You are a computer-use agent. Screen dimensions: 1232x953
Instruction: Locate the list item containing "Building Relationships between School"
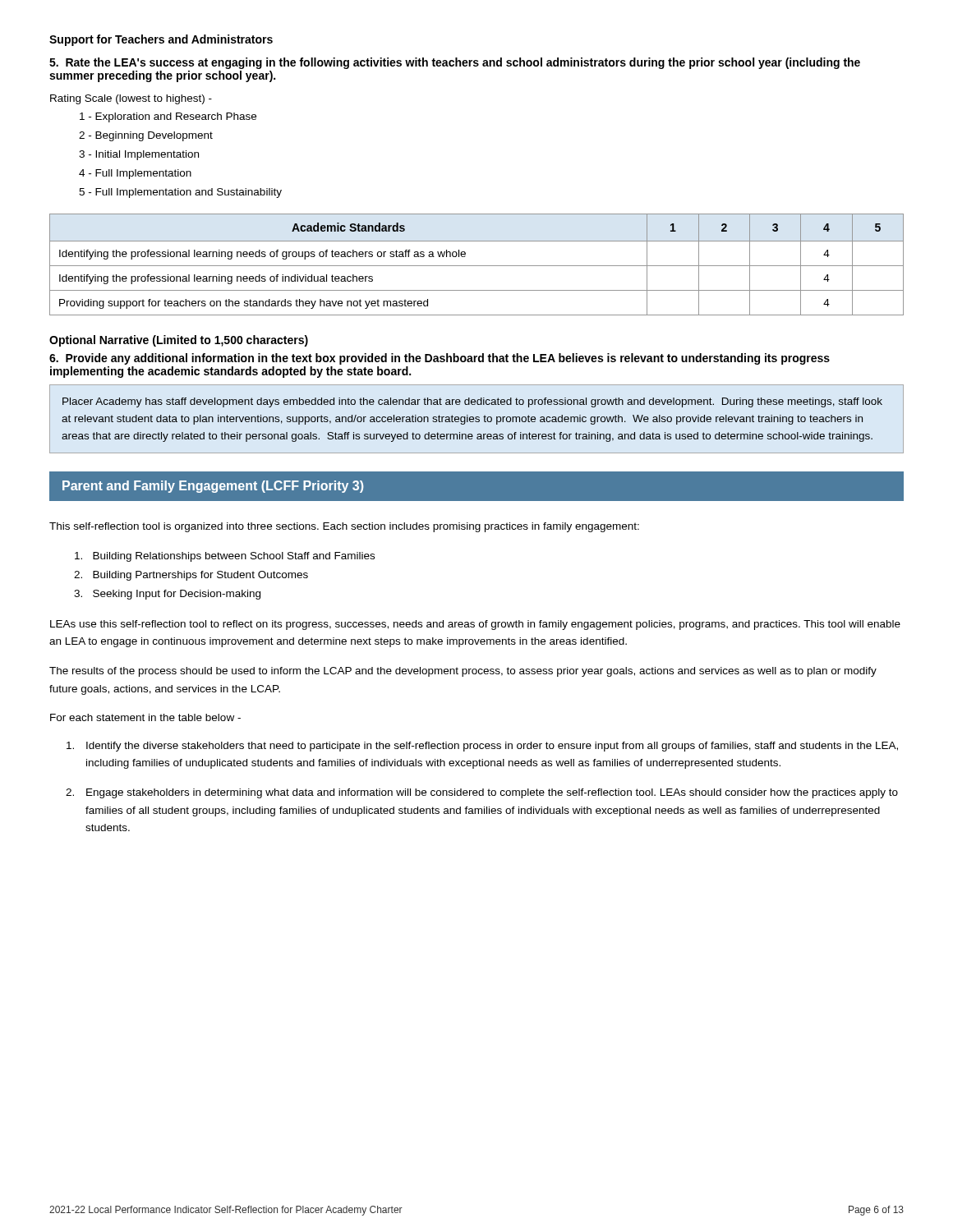coord(225,556)
